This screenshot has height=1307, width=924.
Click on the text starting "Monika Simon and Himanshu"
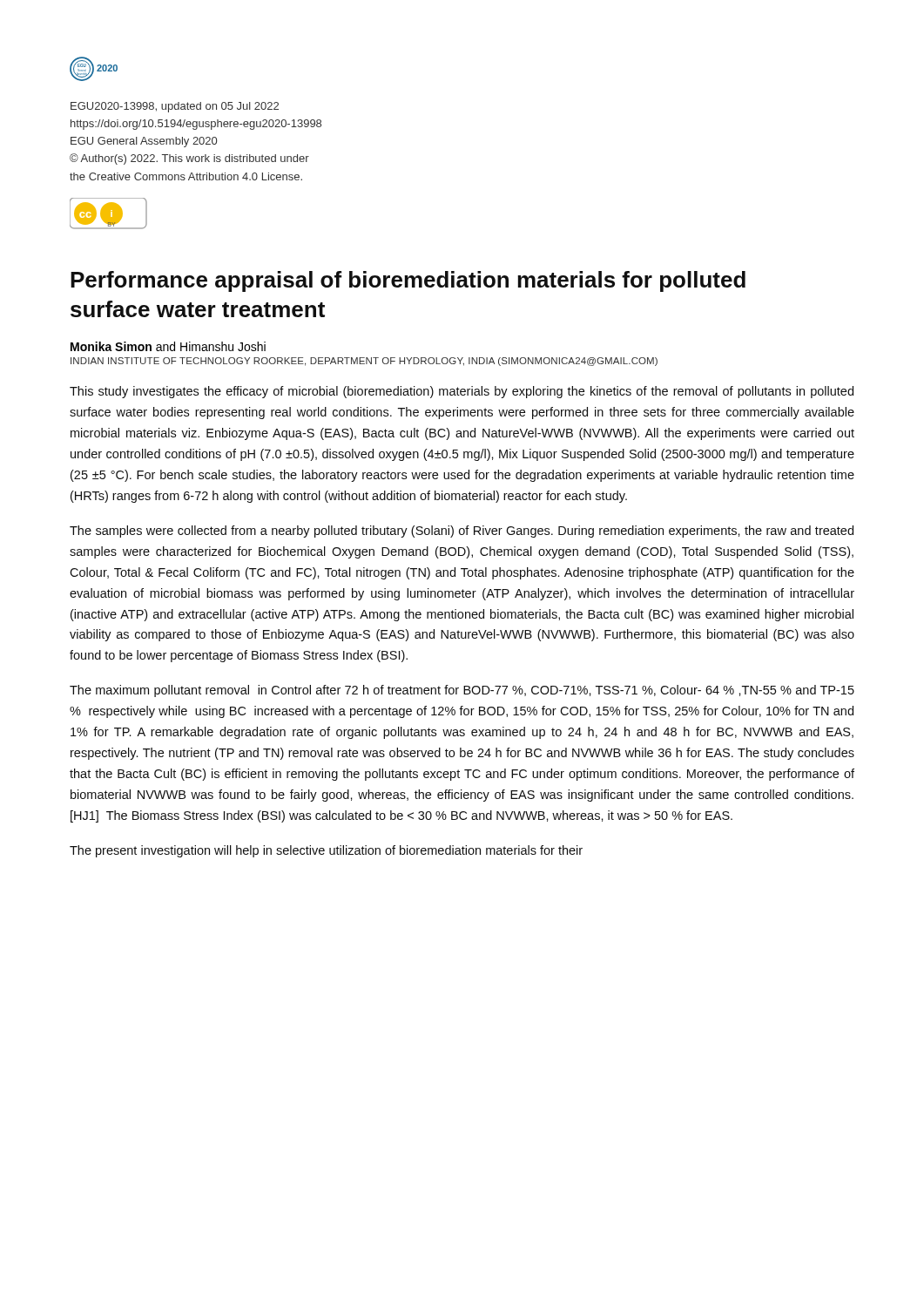coord(168,347)
